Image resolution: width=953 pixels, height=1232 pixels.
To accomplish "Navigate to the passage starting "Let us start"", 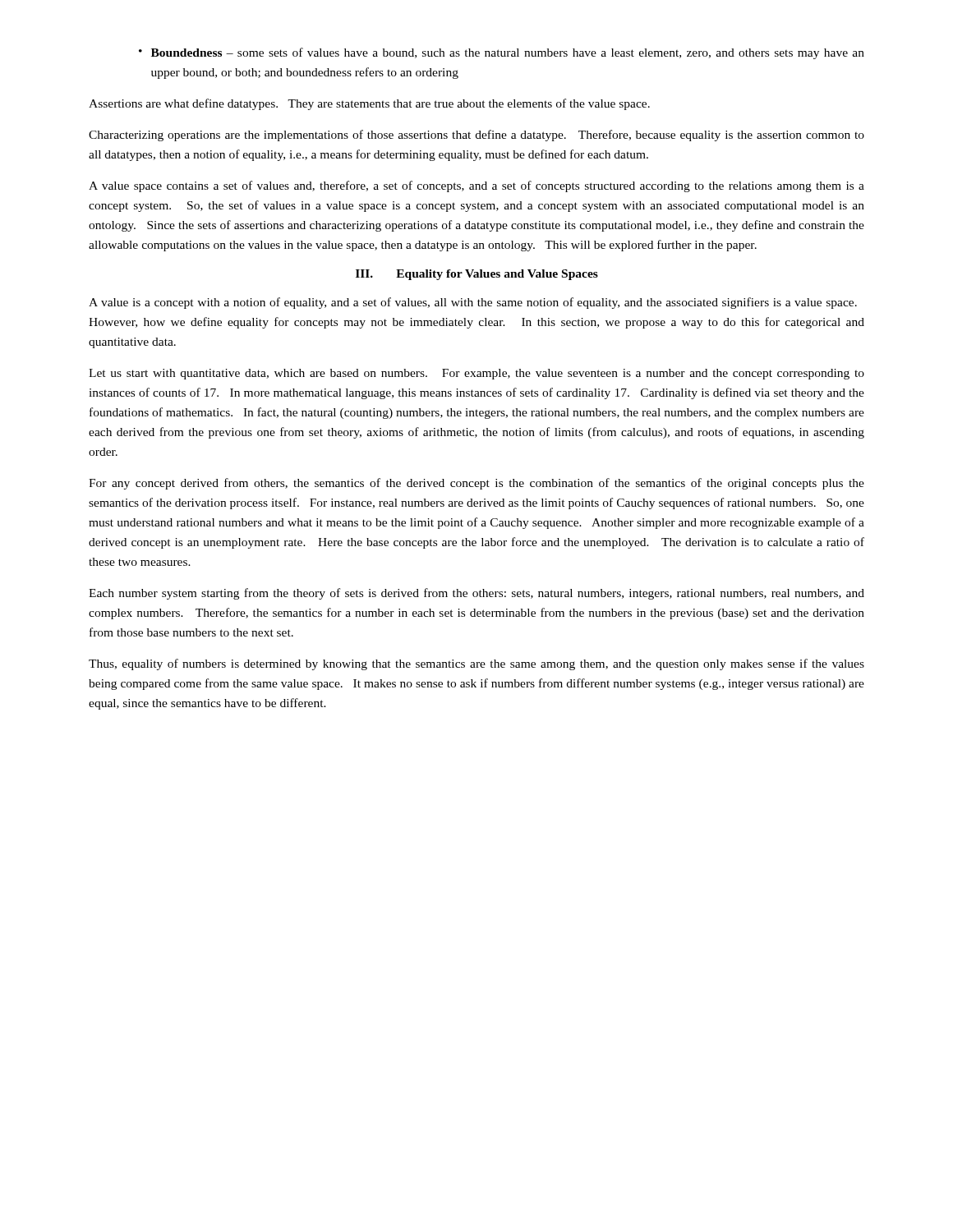I will (476, 412).
